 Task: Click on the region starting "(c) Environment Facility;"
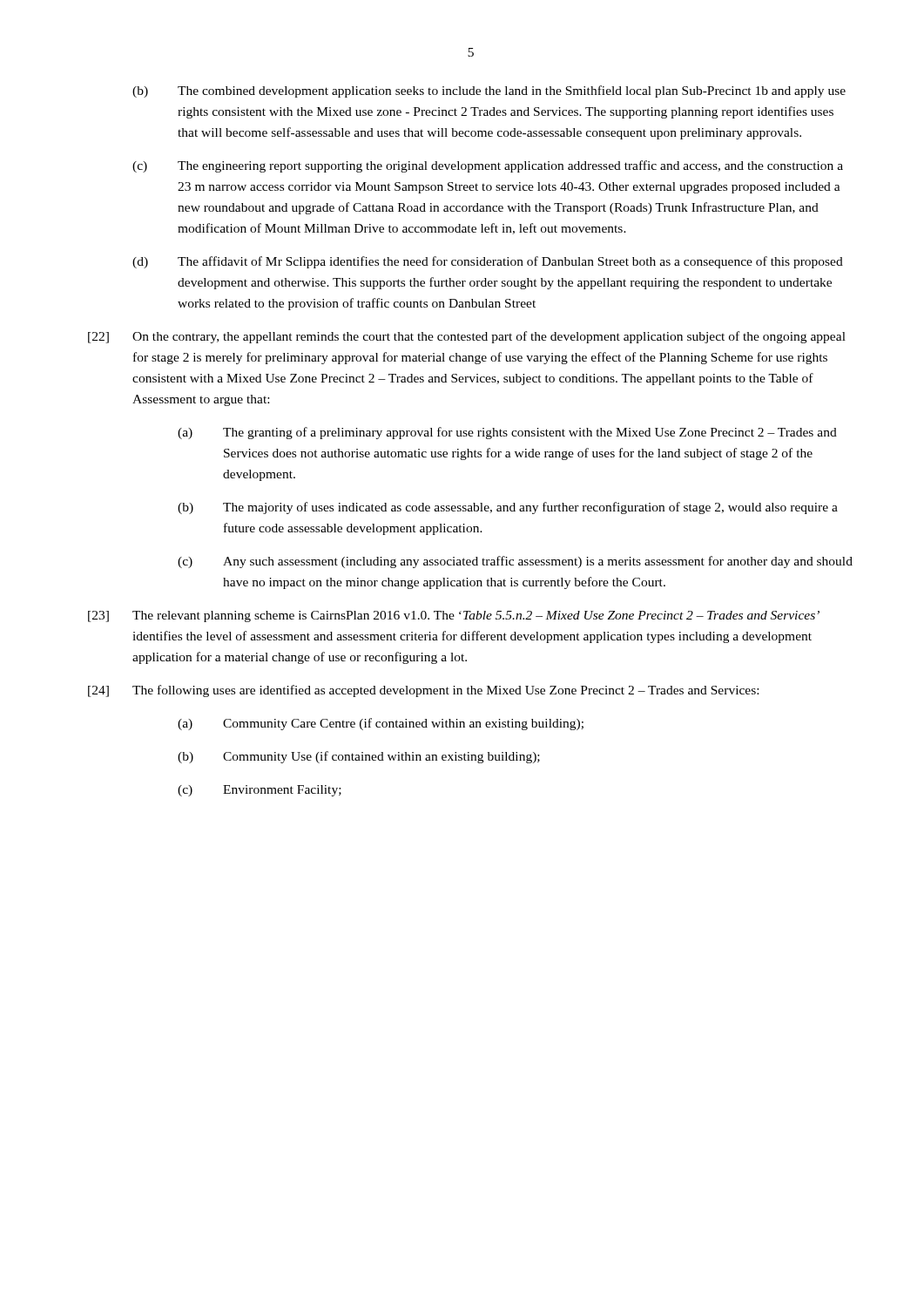[260, 791]
